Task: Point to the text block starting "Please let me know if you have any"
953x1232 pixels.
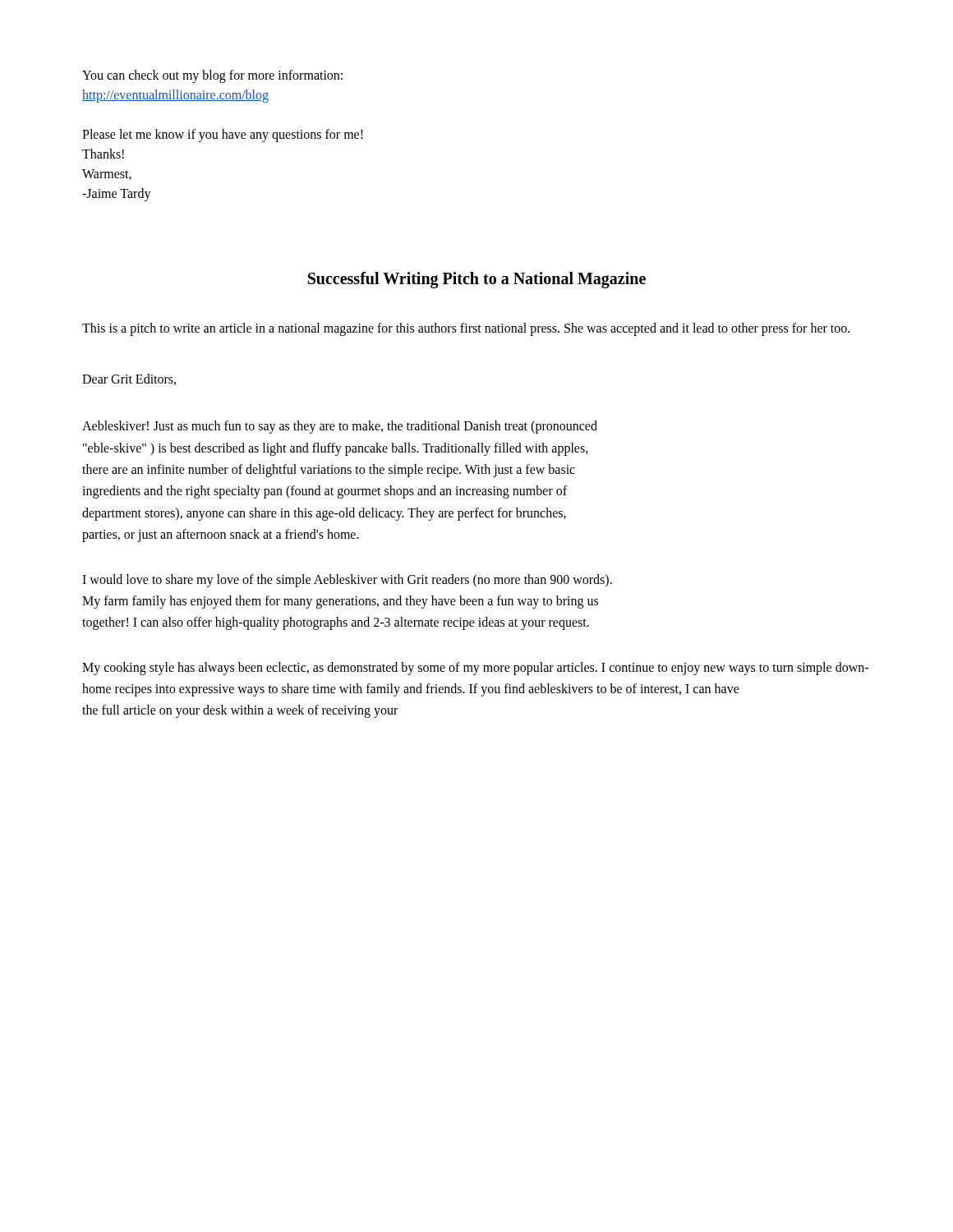Action: (223, 136)
